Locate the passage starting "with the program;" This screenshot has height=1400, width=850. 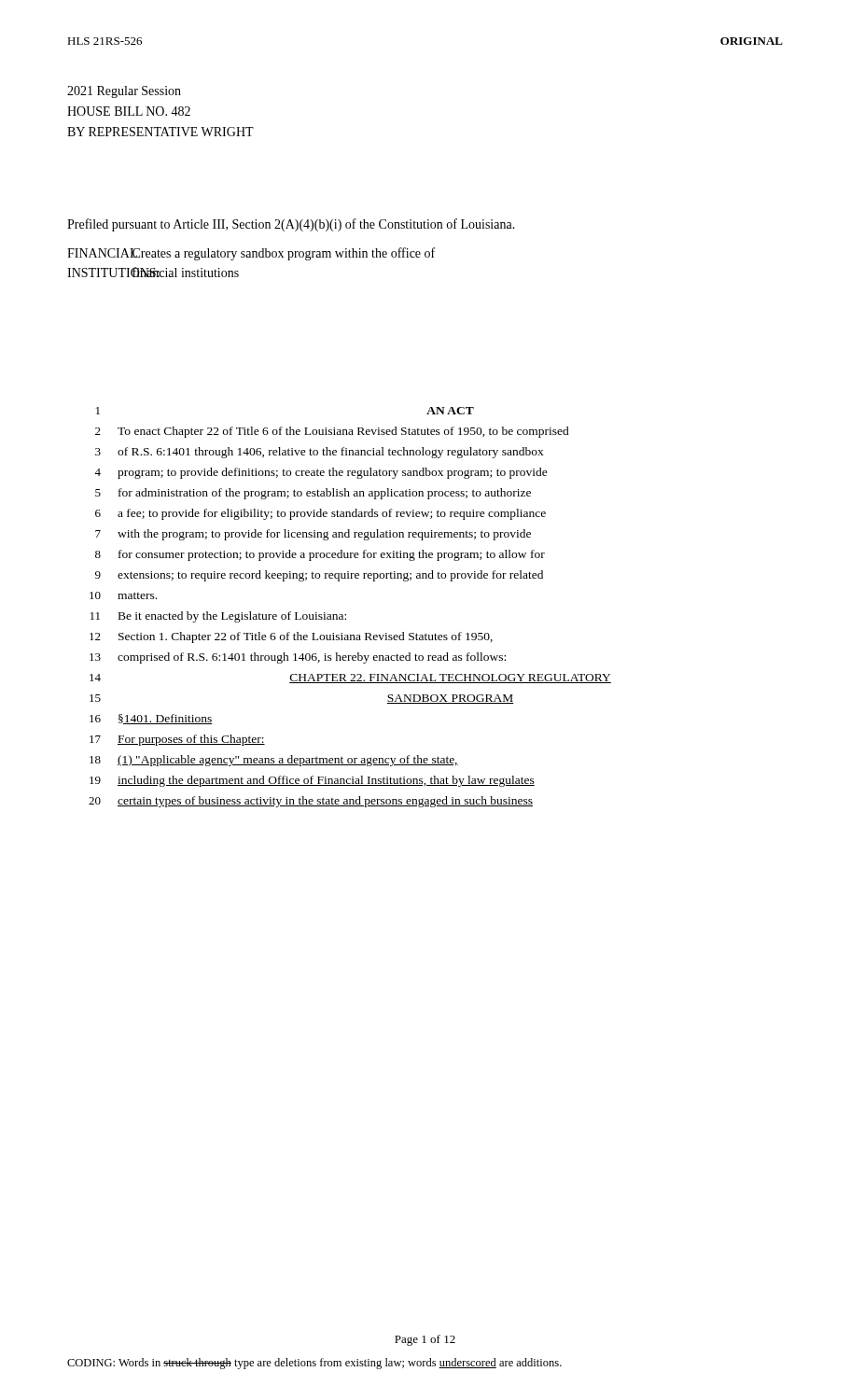[x=324, y=533]
